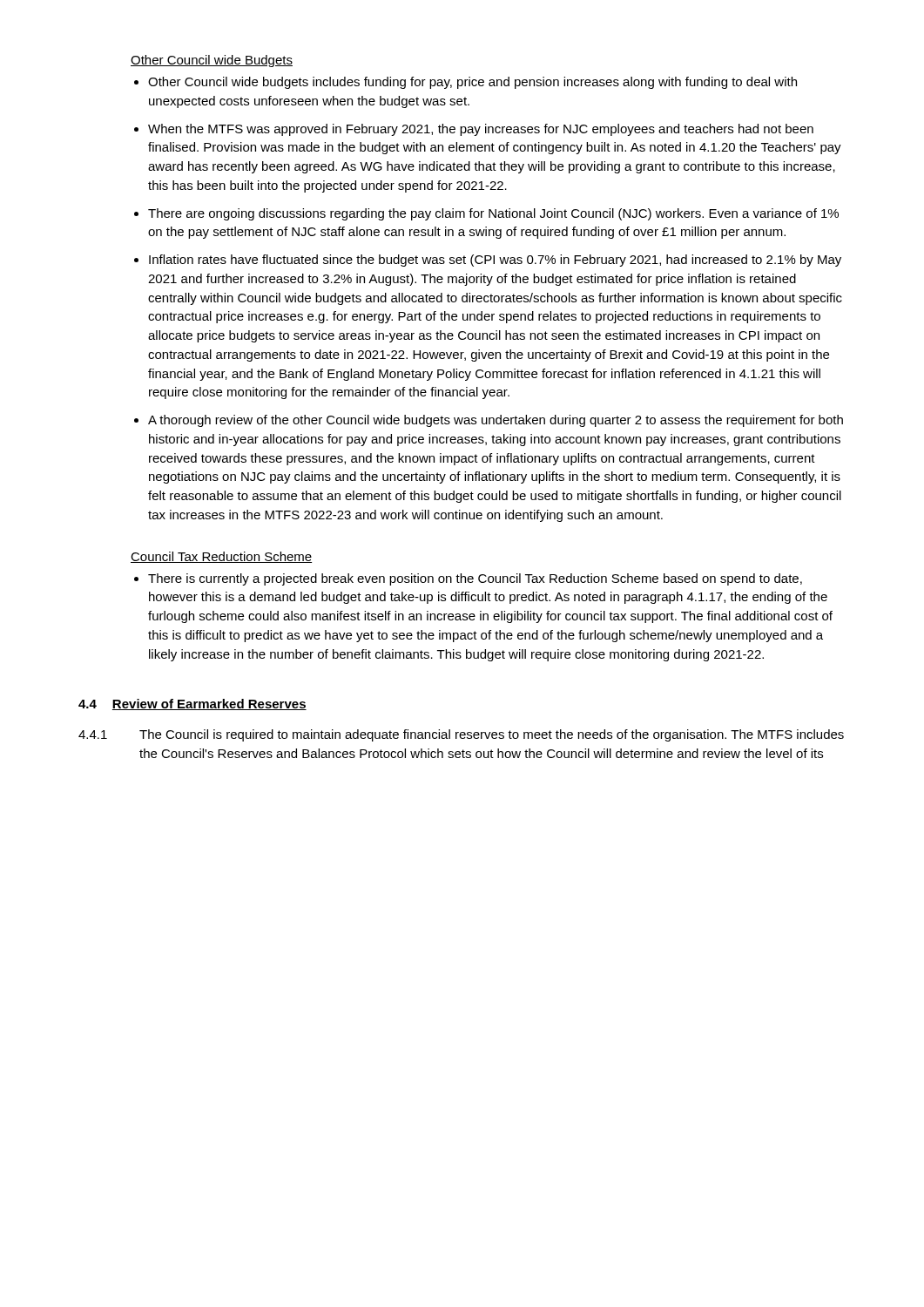Click on the list item with the text "There are ongoing discussions regarding the pay"
This screenshot has height=1307, width=924.
(494, 222)
